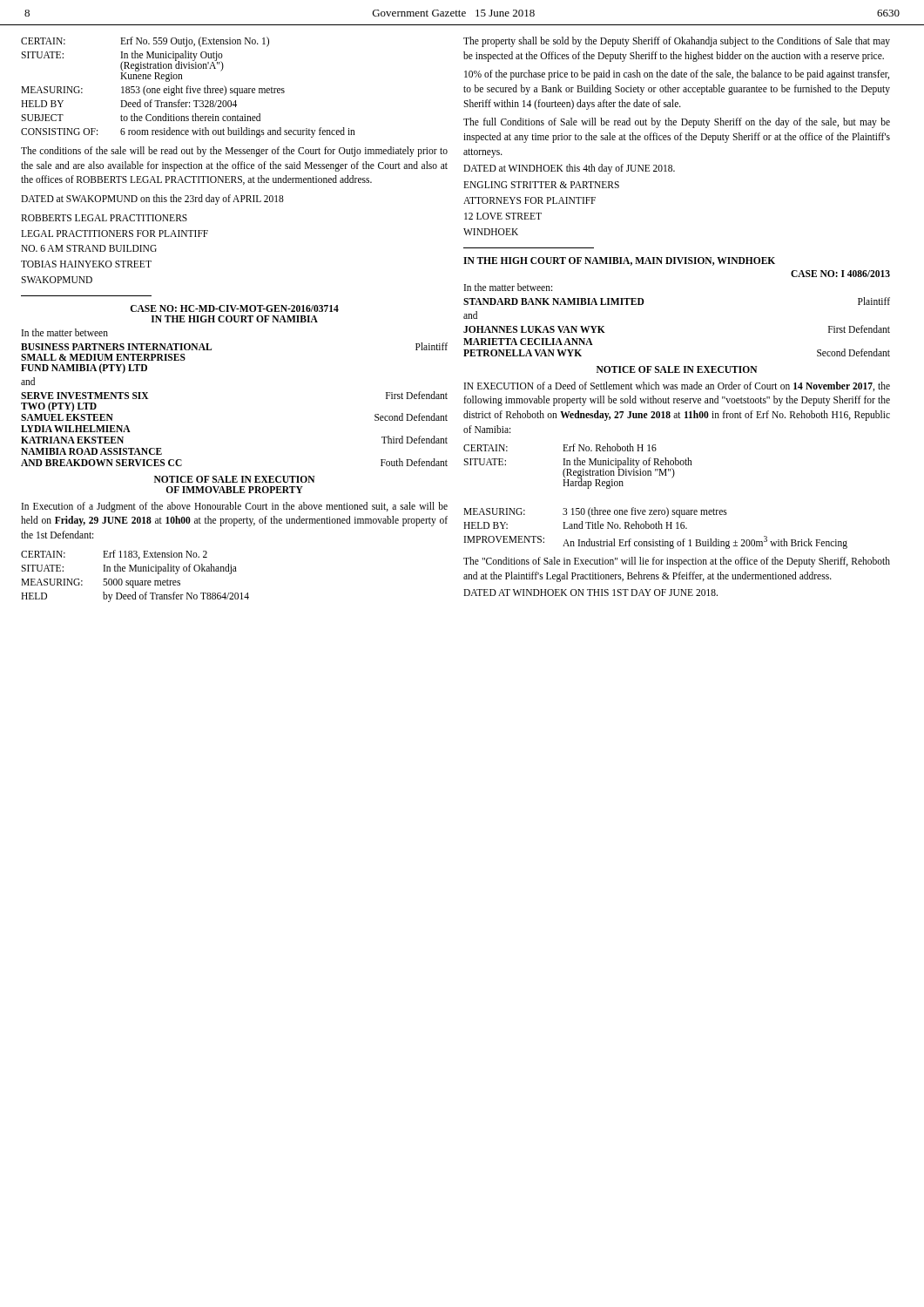Viewport: 924px width, 1307px height.
Task: Locate the text block that says "10% of the purchase price to be paid"
Action: 677,89
